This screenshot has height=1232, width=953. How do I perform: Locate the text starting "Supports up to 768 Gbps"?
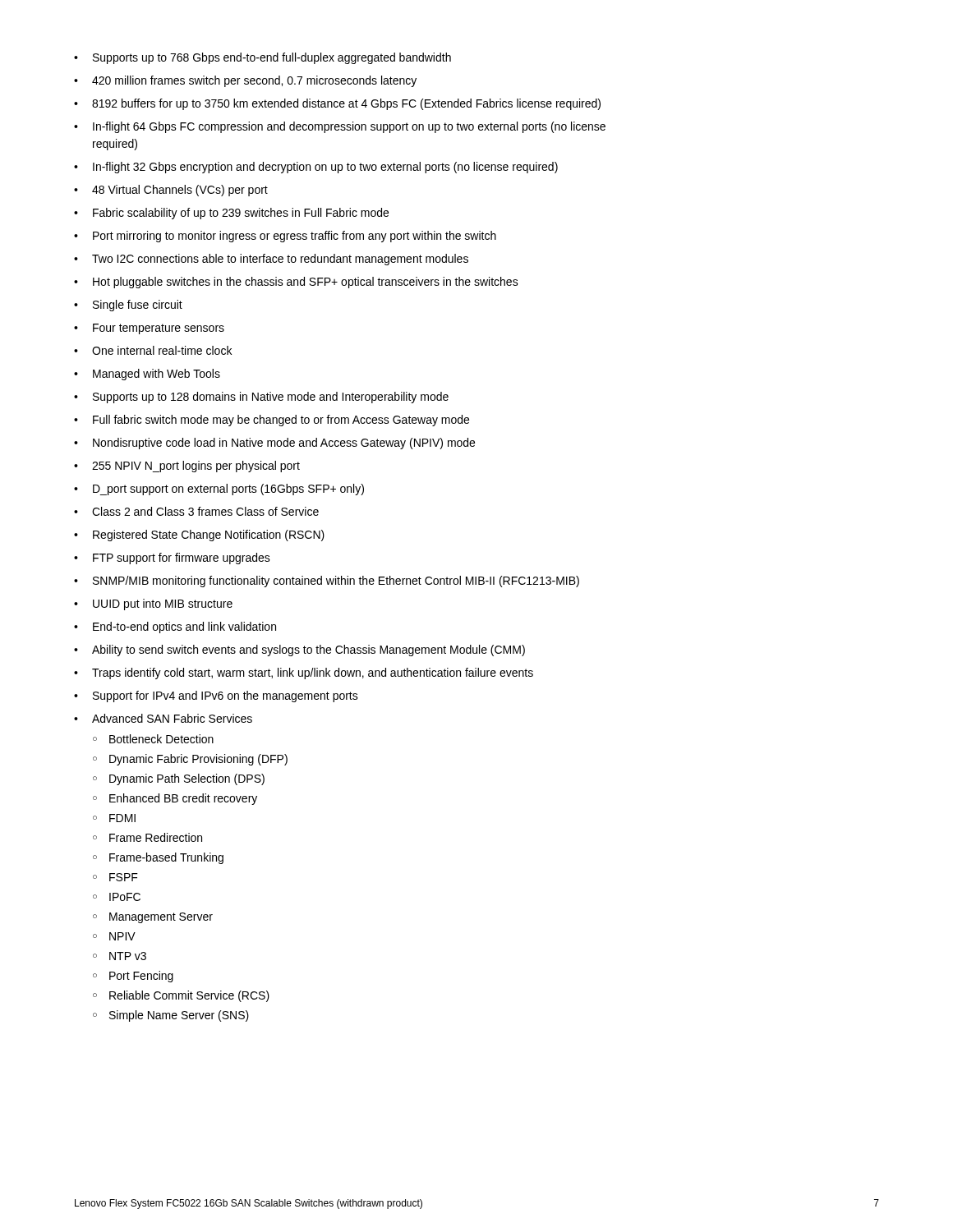tap(272, 57)
